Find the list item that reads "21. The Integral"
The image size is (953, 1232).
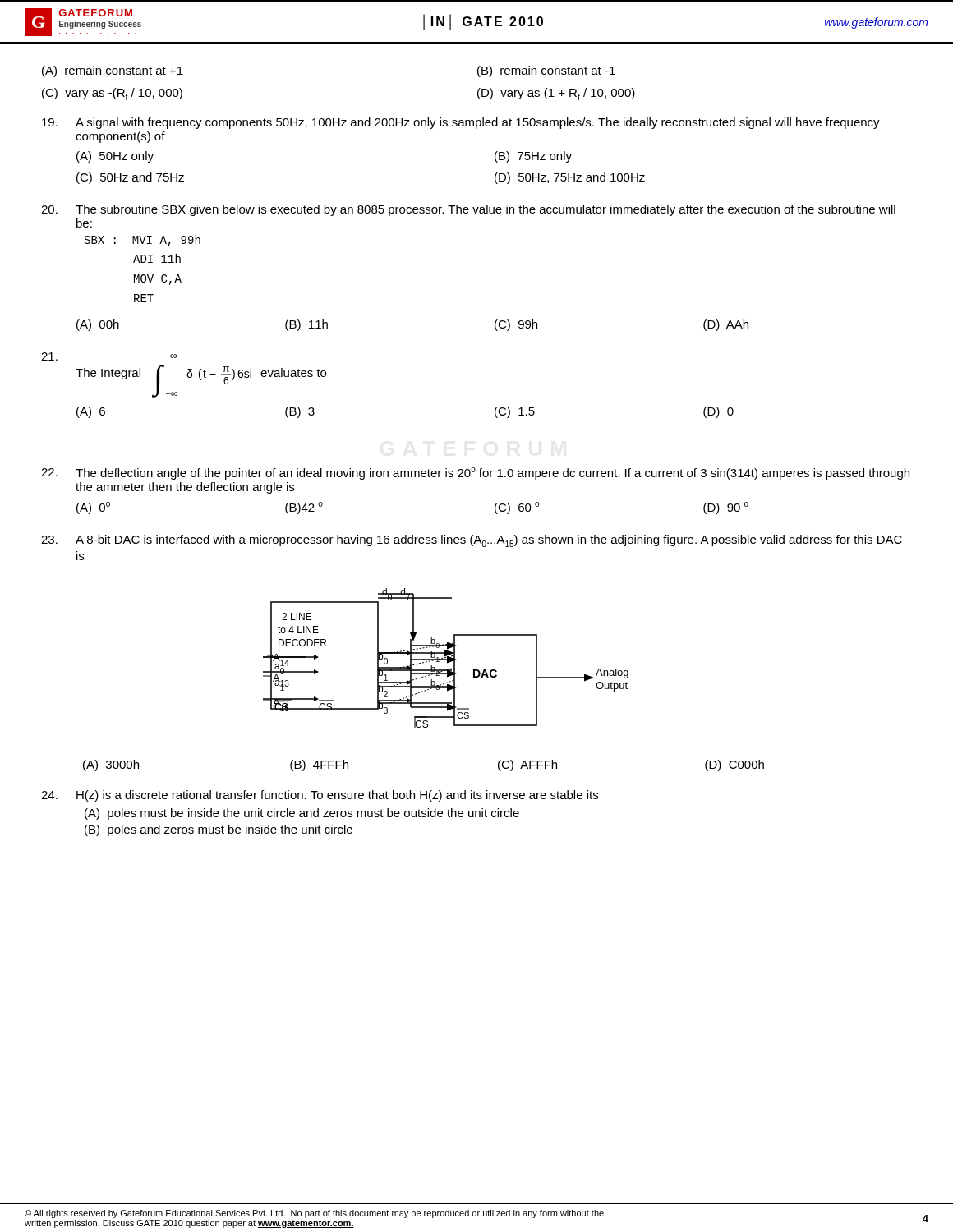(51, 356)
